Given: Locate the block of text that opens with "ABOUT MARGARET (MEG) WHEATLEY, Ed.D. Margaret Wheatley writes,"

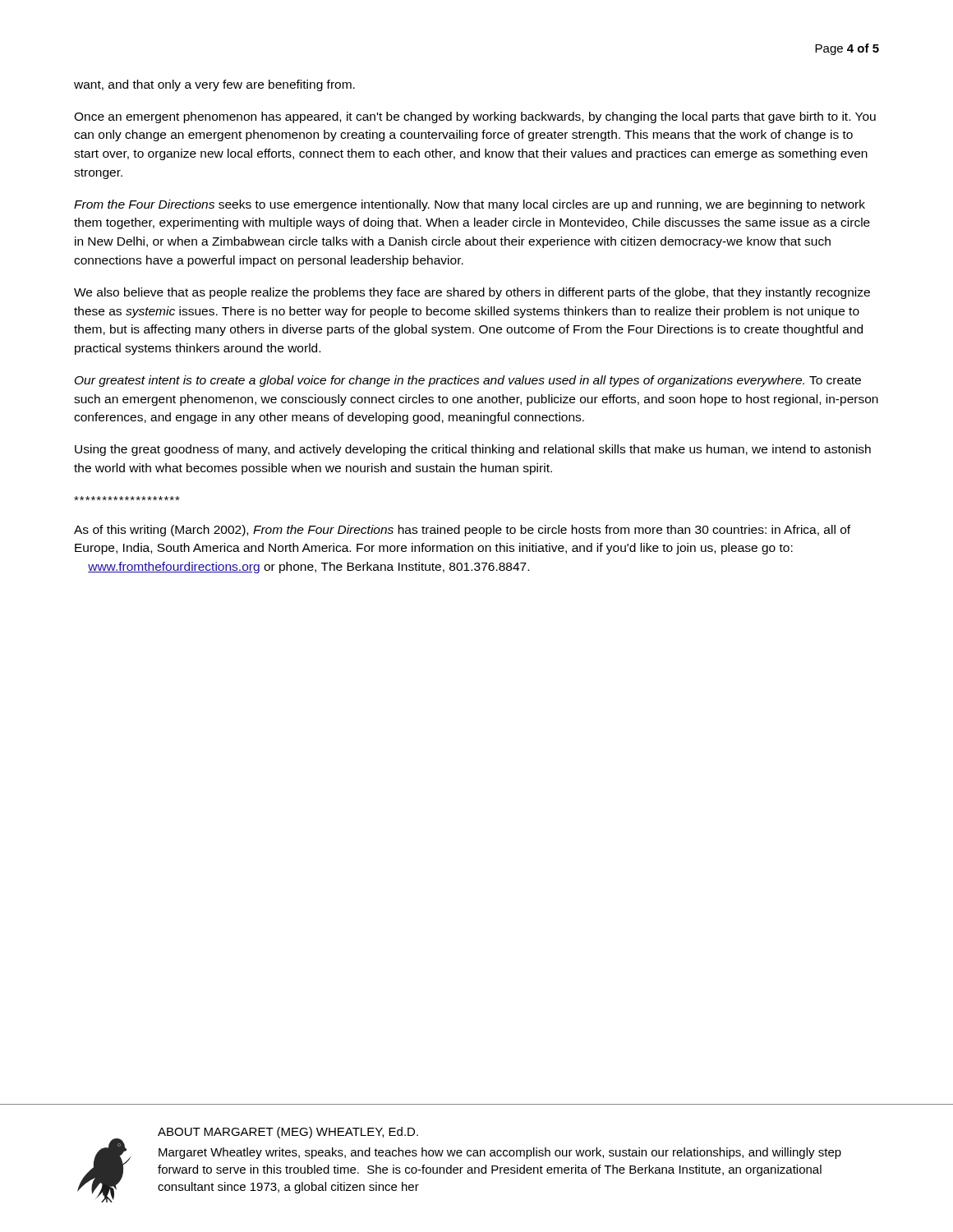Looking at the screenshot, I should tap(518, 1158).
